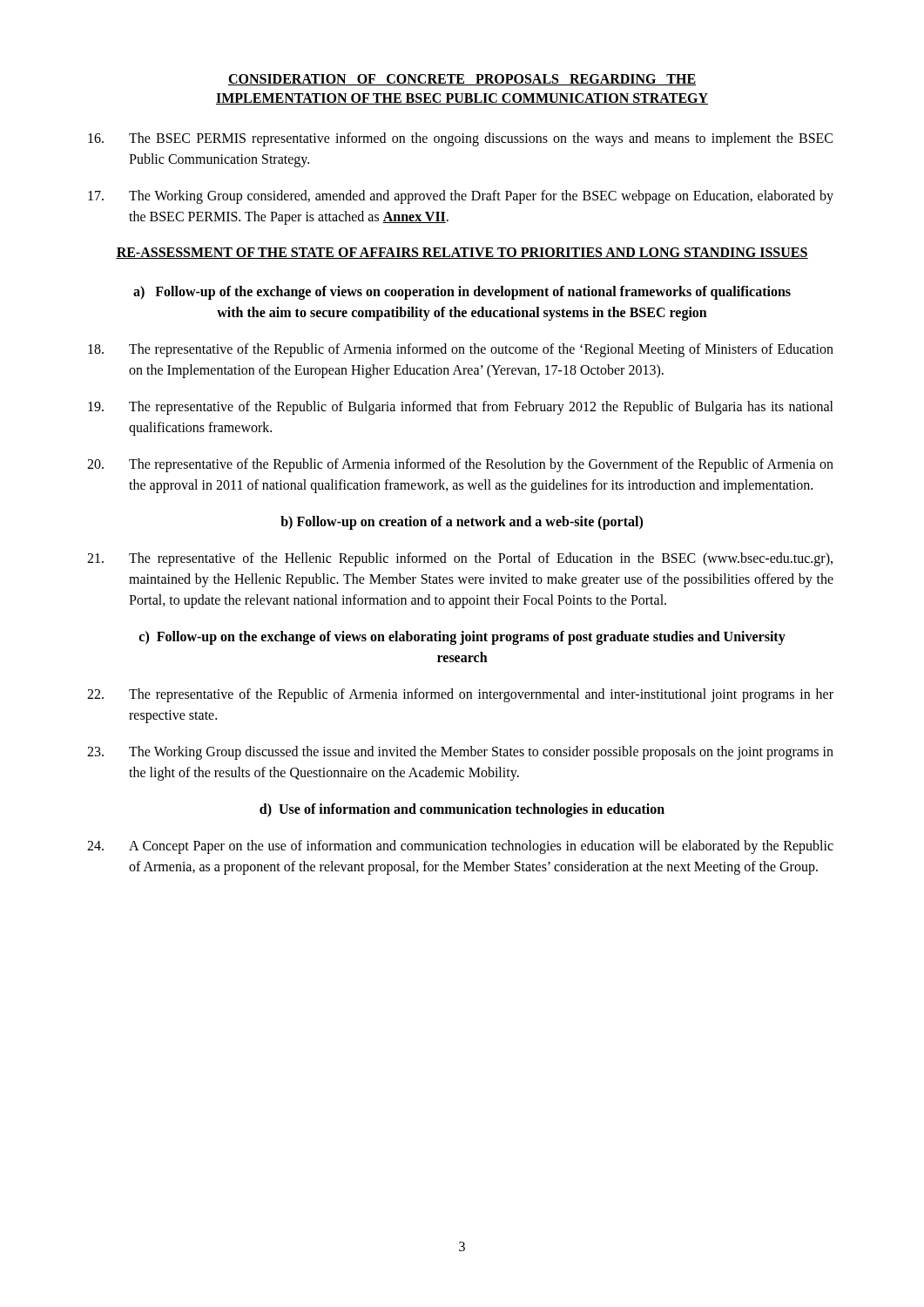Find the element starting "A Concept Paper on the use"

[460, 857]
